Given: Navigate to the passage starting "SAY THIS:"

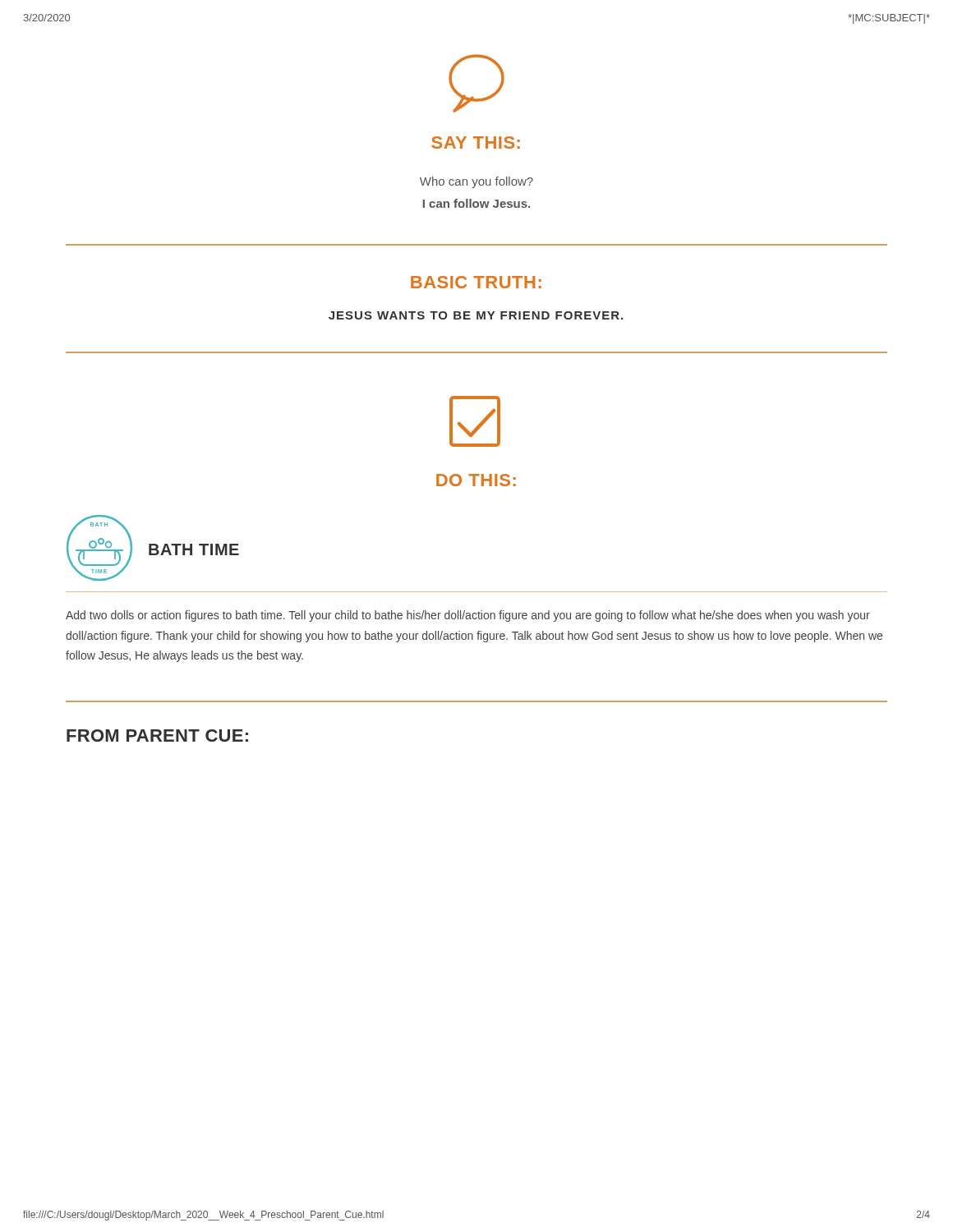Looking at the screenshot, I should 476,142.
